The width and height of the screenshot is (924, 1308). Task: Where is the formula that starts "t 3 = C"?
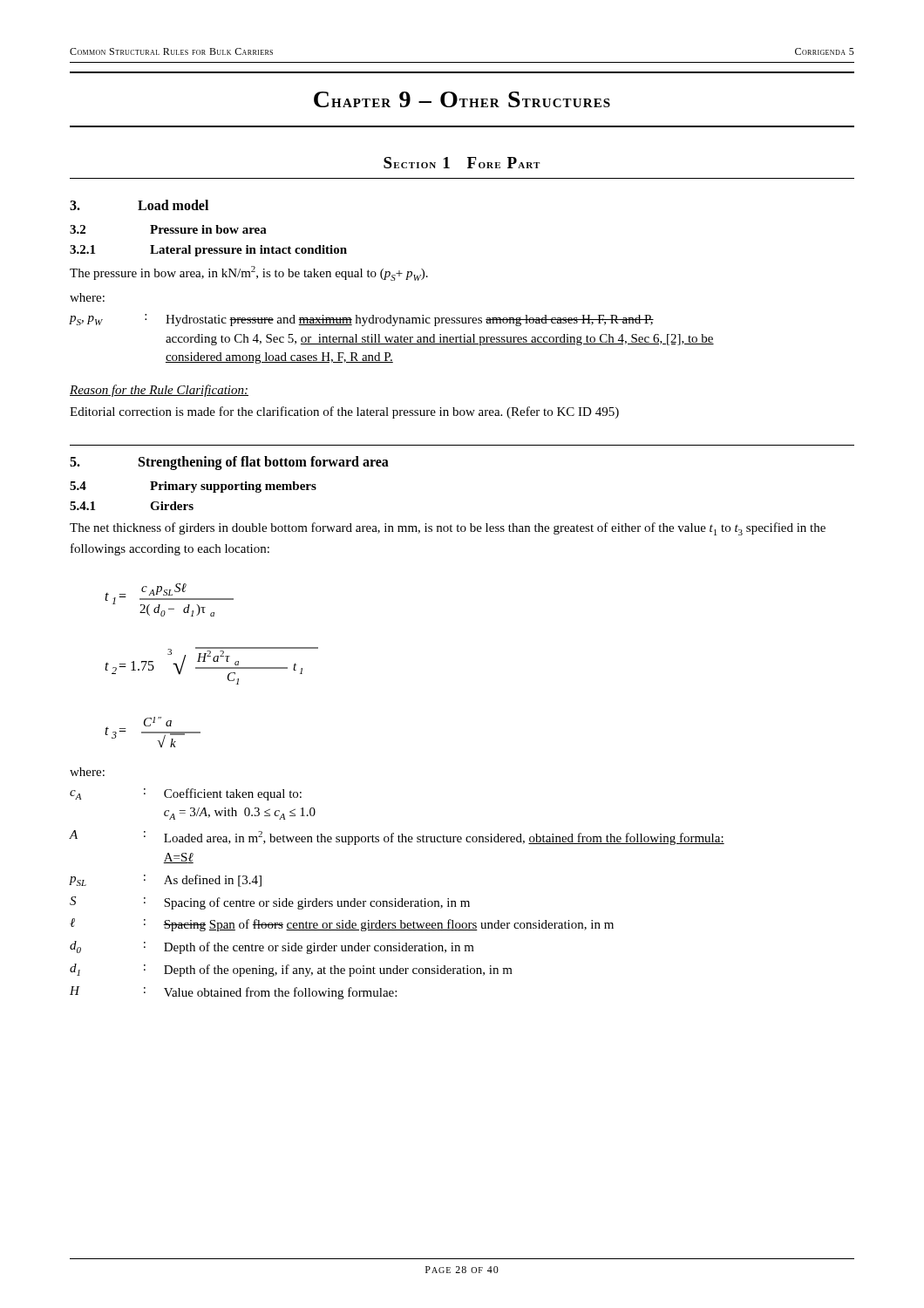(x=192, y=729)
